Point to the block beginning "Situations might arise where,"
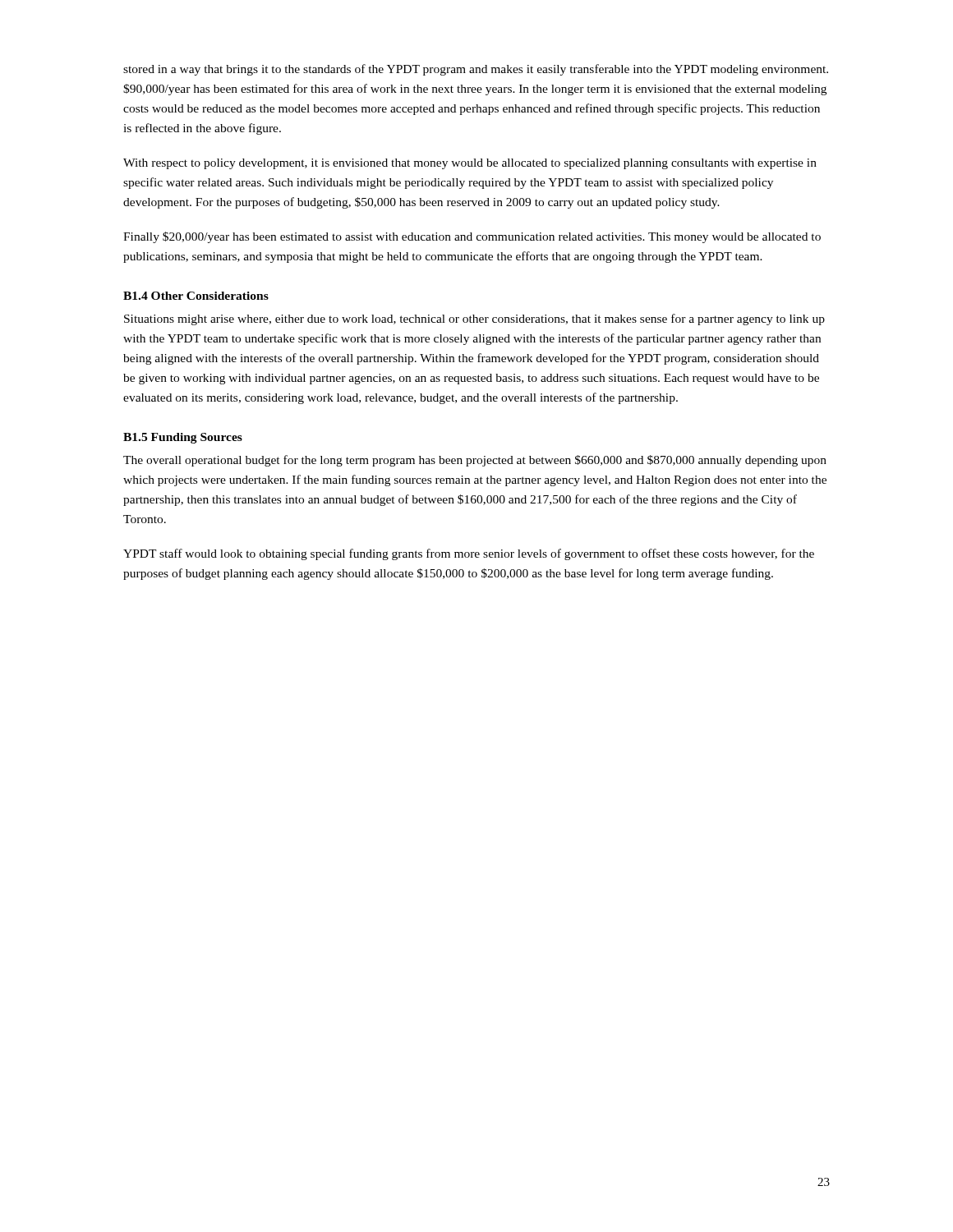The width and height of the screenshot is (953, 1232). [x=474, y=358]
